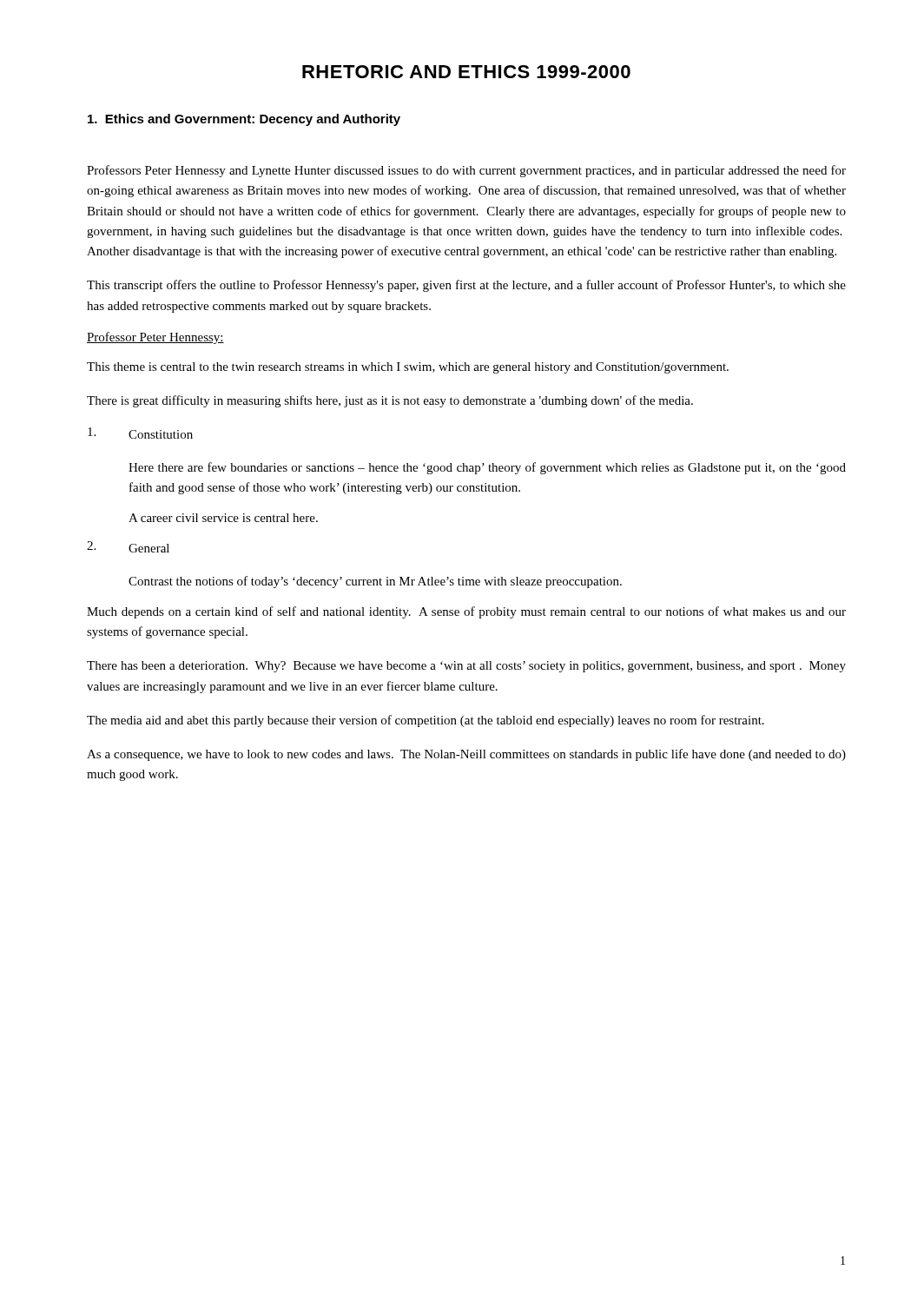Image resolution: width=924 pixels, height=1303 pixels.
Task: Find the block on this page that starts "As a consequence, we"
Action: [466, 764]
